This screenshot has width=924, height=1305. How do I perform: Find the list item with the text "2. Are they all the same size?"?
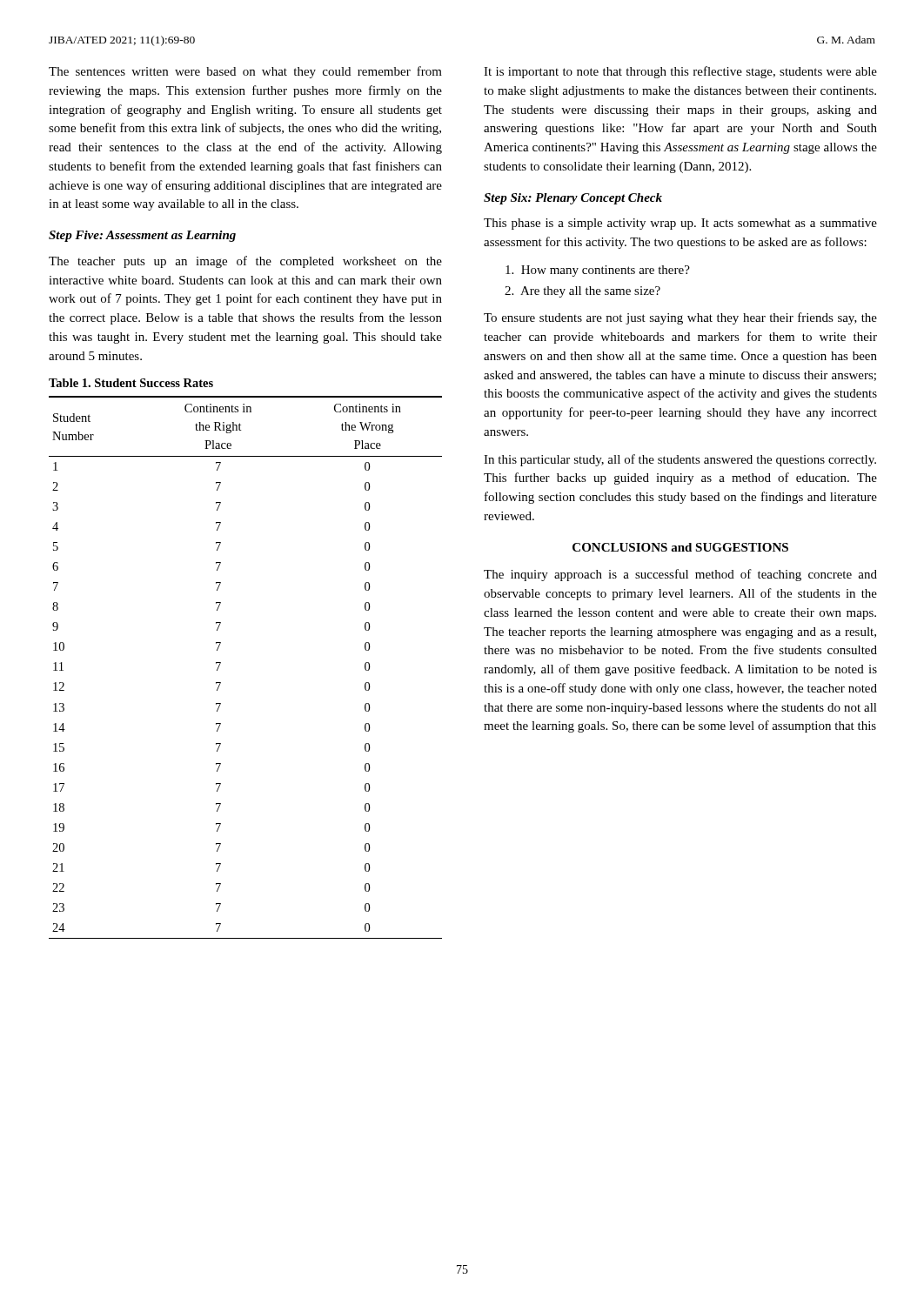click(583, 290)
